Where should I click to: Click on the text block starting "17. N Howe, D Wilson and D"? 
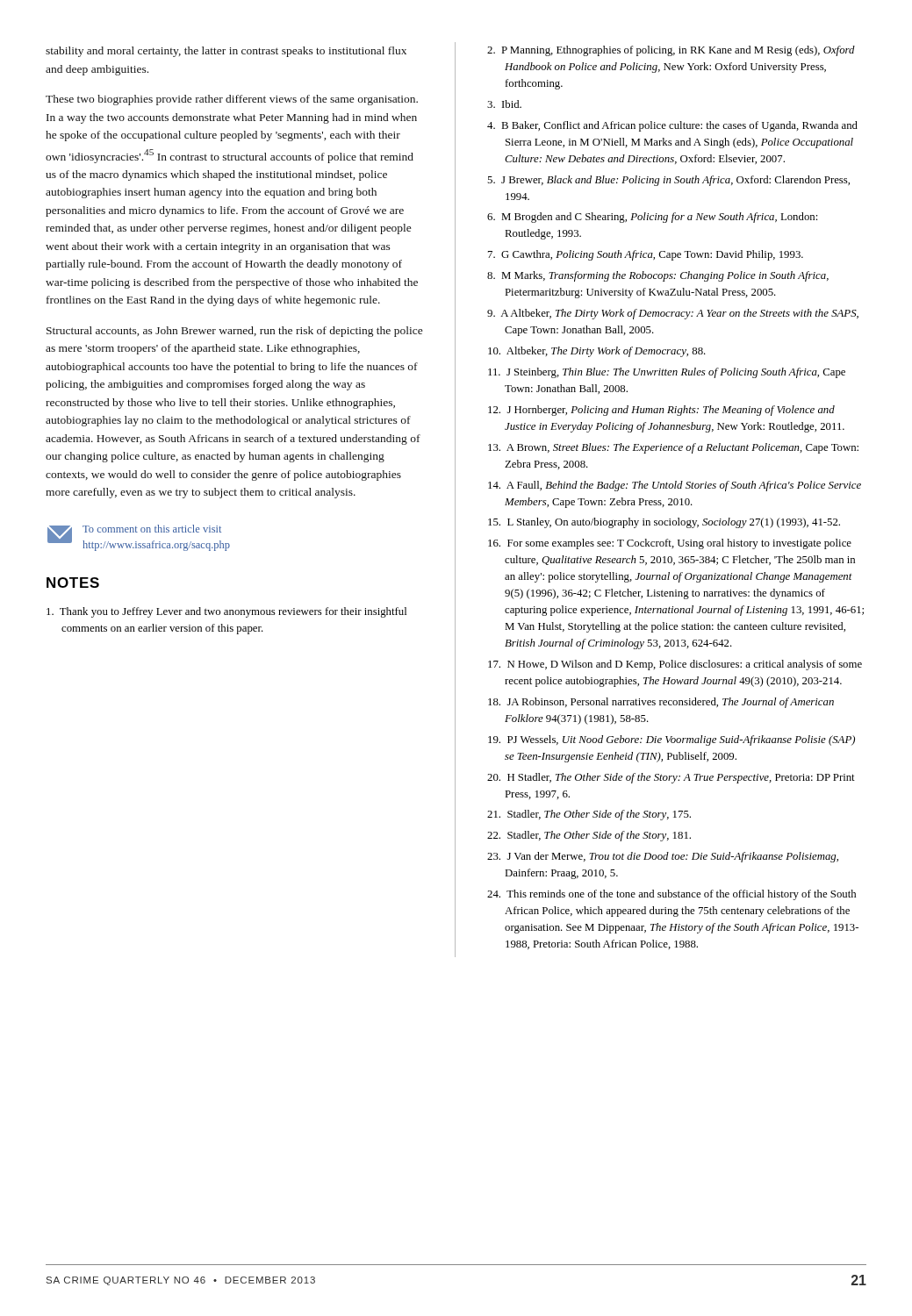pos(675,672)
